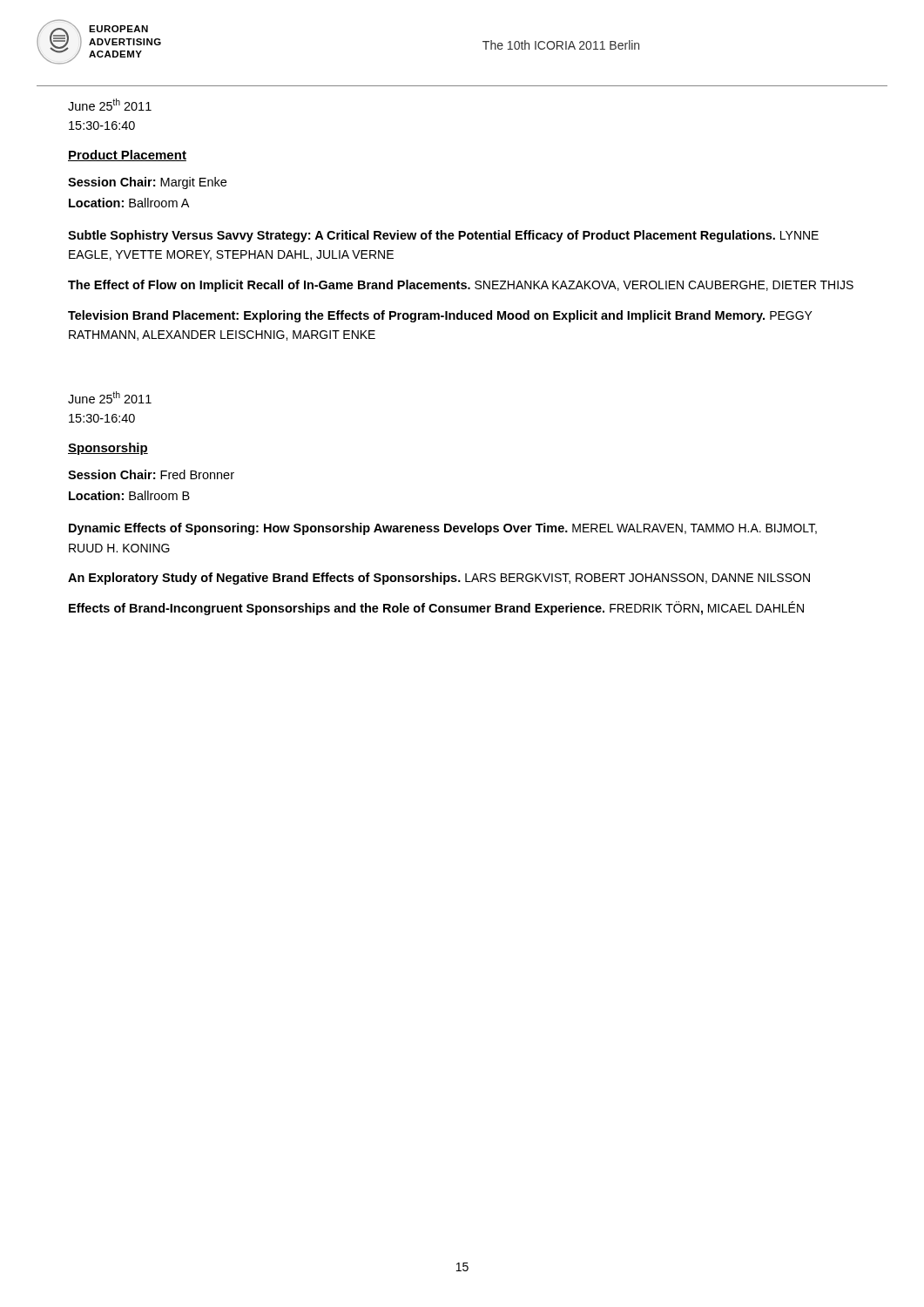Locate the text starting "Subtle Sophistry Versus Savvy Strategy: A Critical Review"
The height and width of the screenshot is (1307, 924).
443,245
